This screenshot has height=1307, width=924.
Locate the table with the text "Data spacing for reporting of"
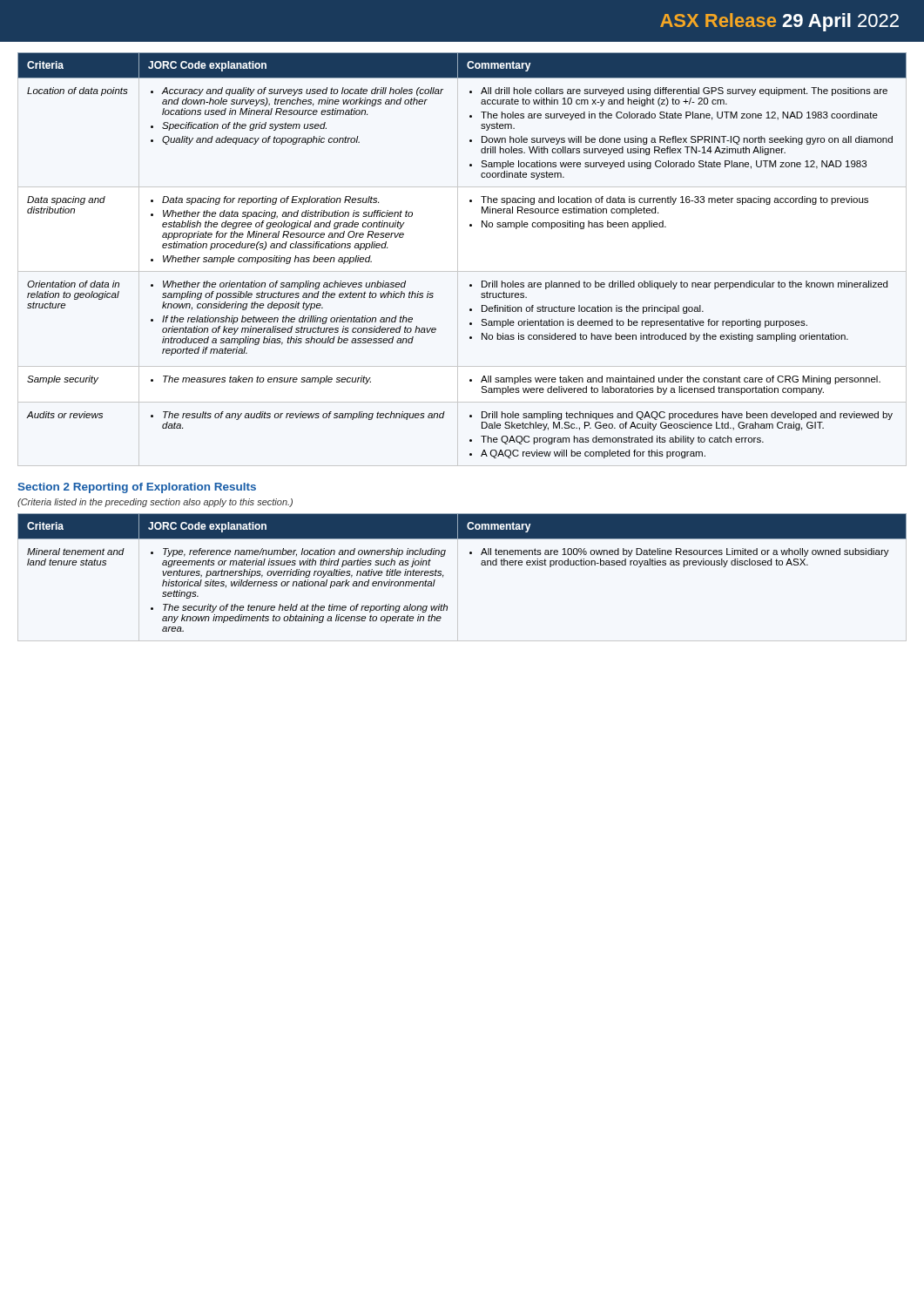[462, 259]
